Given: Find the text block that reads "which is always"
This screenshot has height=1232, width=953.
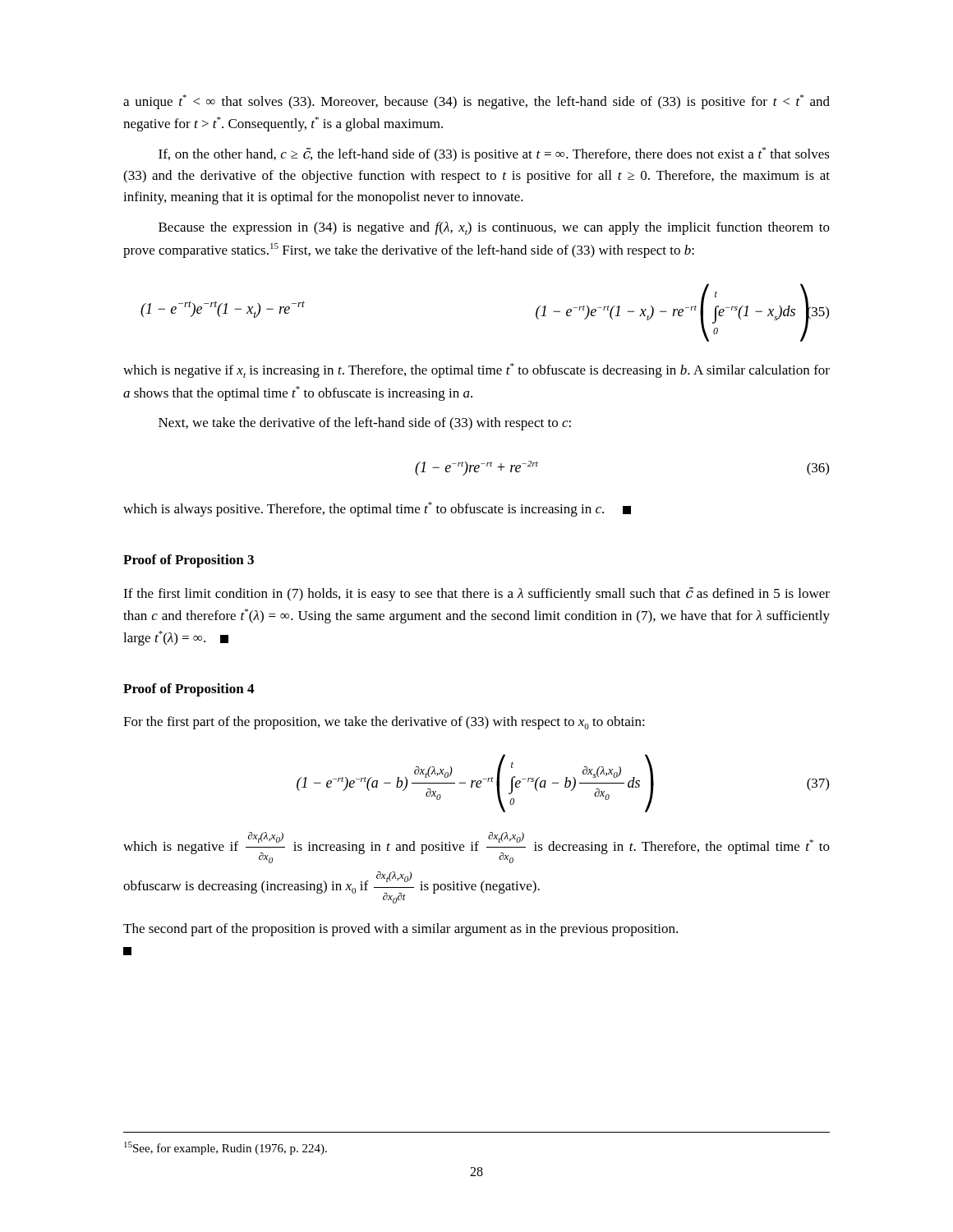Looking at the screenshot, I should 476,509.
